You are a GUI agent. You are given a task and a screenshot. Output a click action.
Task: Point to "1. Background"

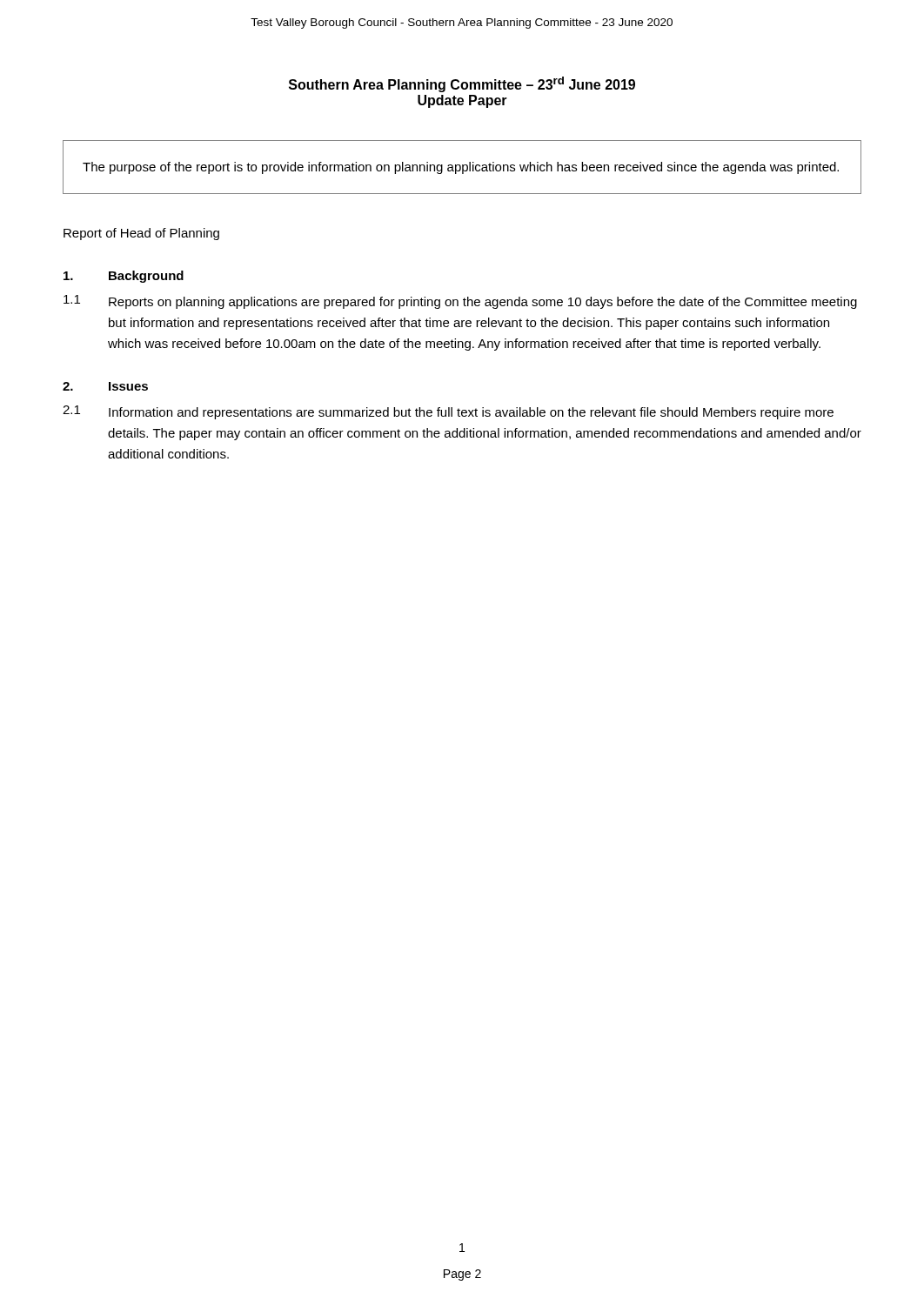point(123,275)
